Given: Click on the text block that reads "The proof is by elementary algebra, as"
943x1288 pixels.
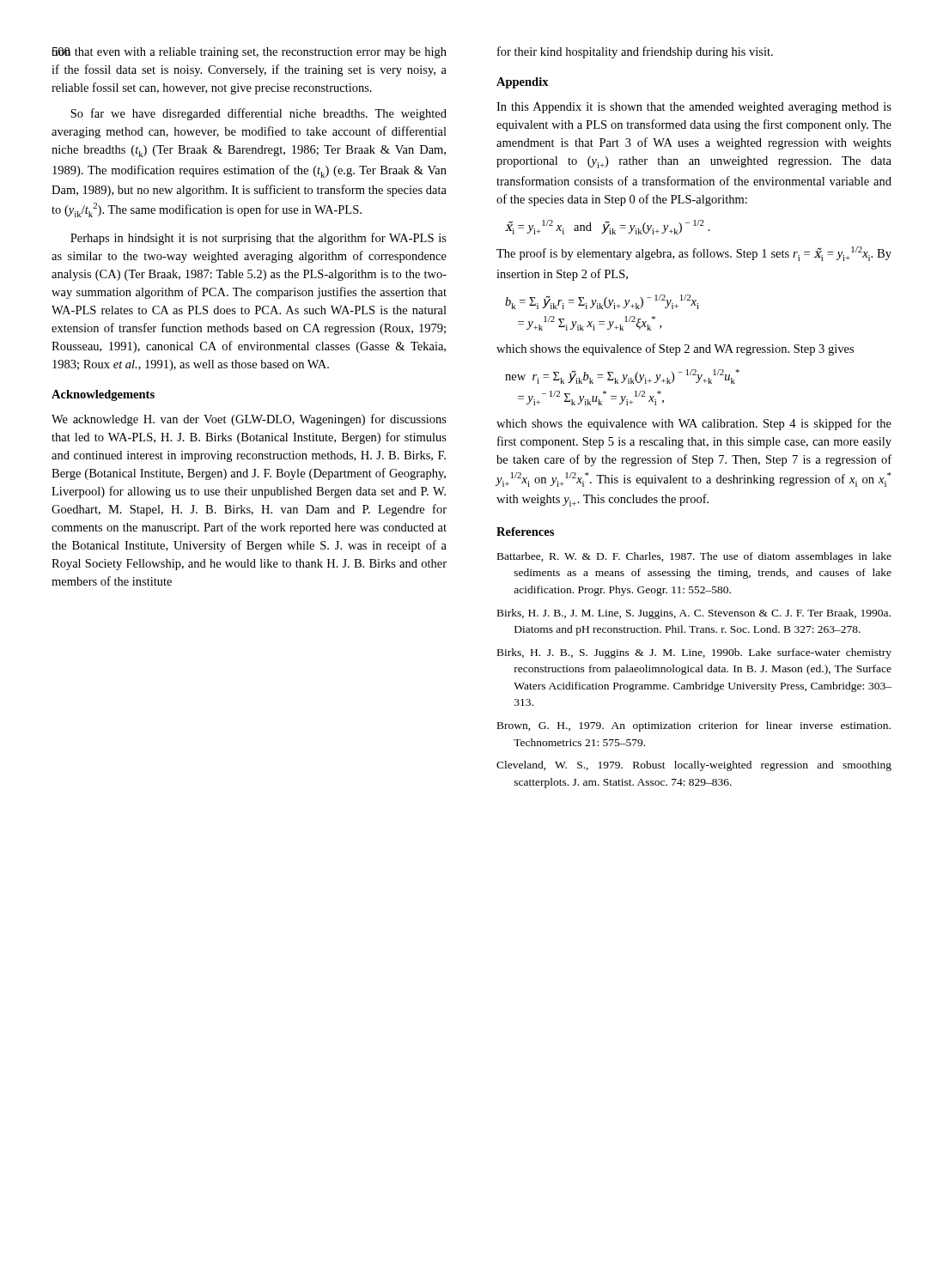Looking at the screenshot, I should 694,263.
